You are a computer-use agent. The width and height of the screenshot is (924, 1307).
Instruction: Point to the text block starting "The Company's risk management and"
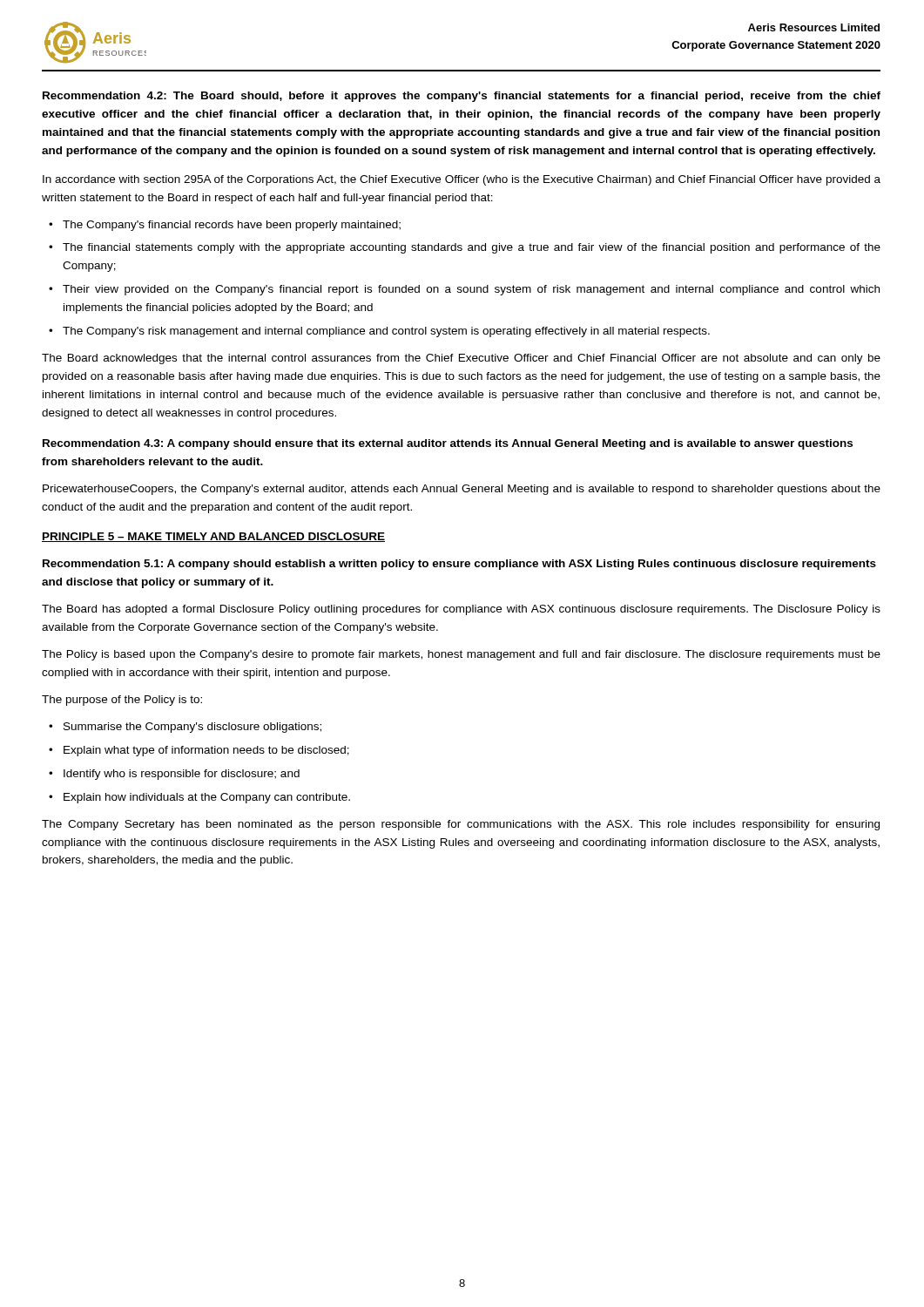click(x=387, y=331)
